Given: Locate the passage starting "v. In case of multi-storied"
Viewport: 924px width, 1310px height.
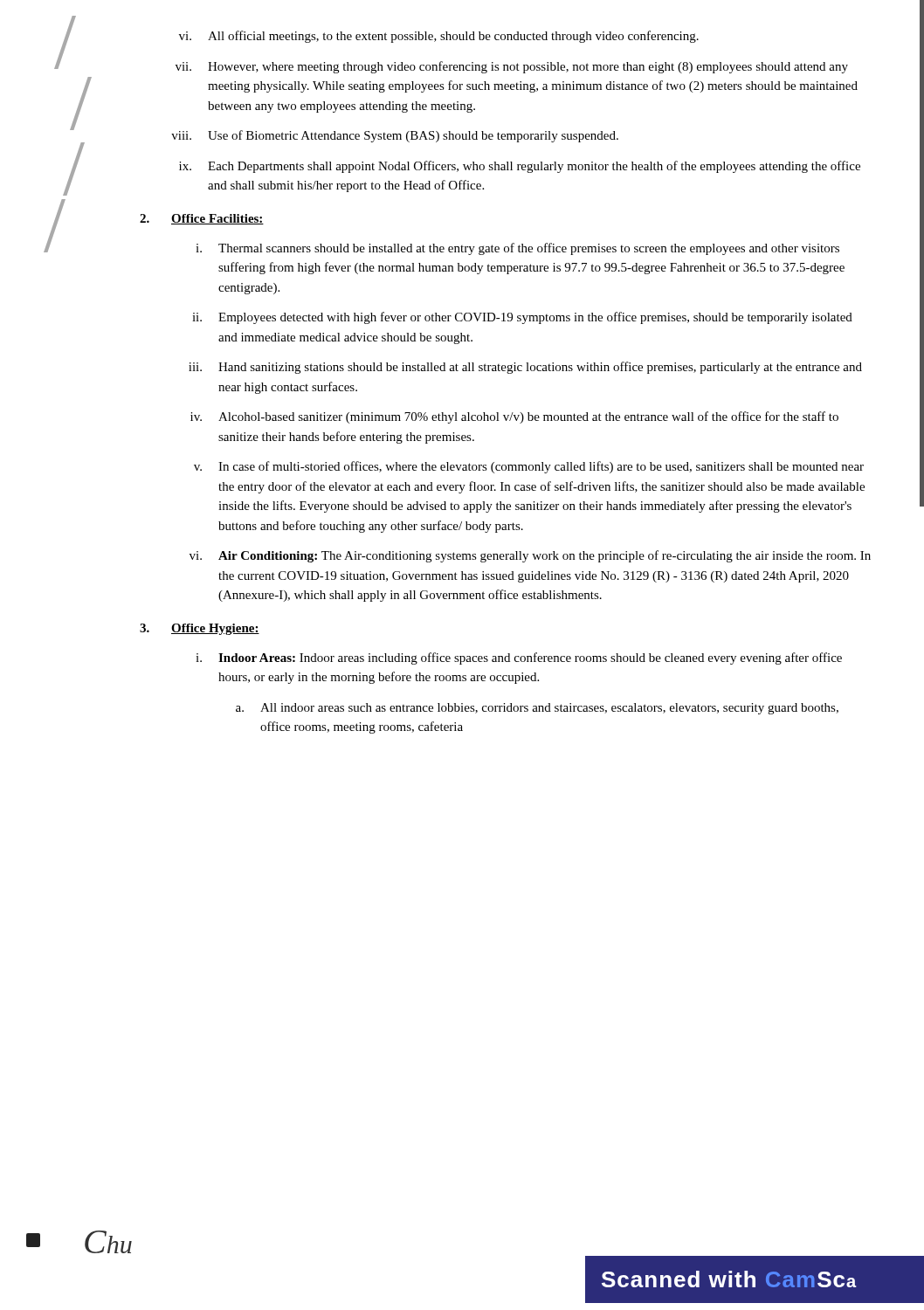Looking at the screenshot, I should 521,496.
